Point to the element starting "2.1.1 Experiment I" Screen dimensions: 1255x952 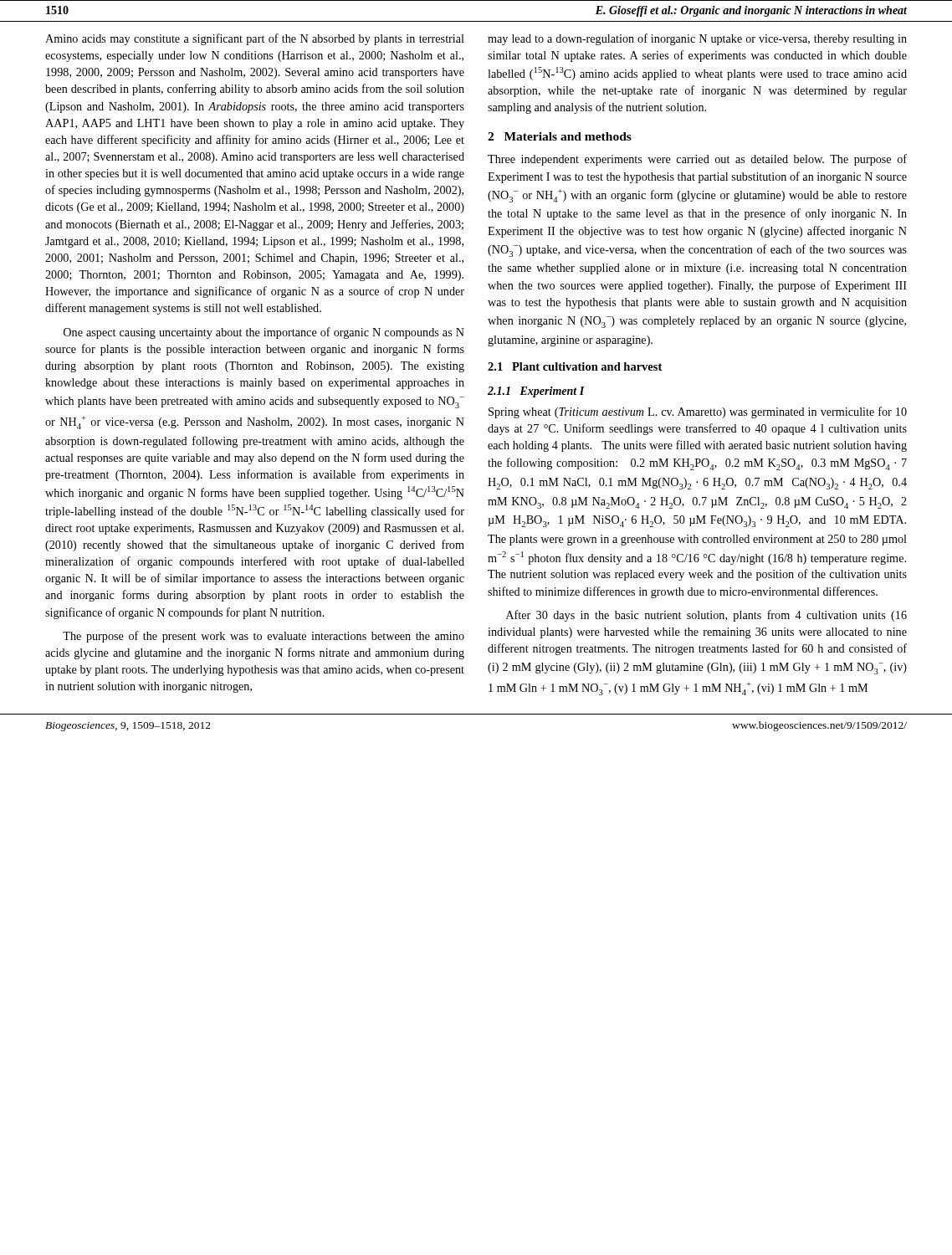pos(536,391)
